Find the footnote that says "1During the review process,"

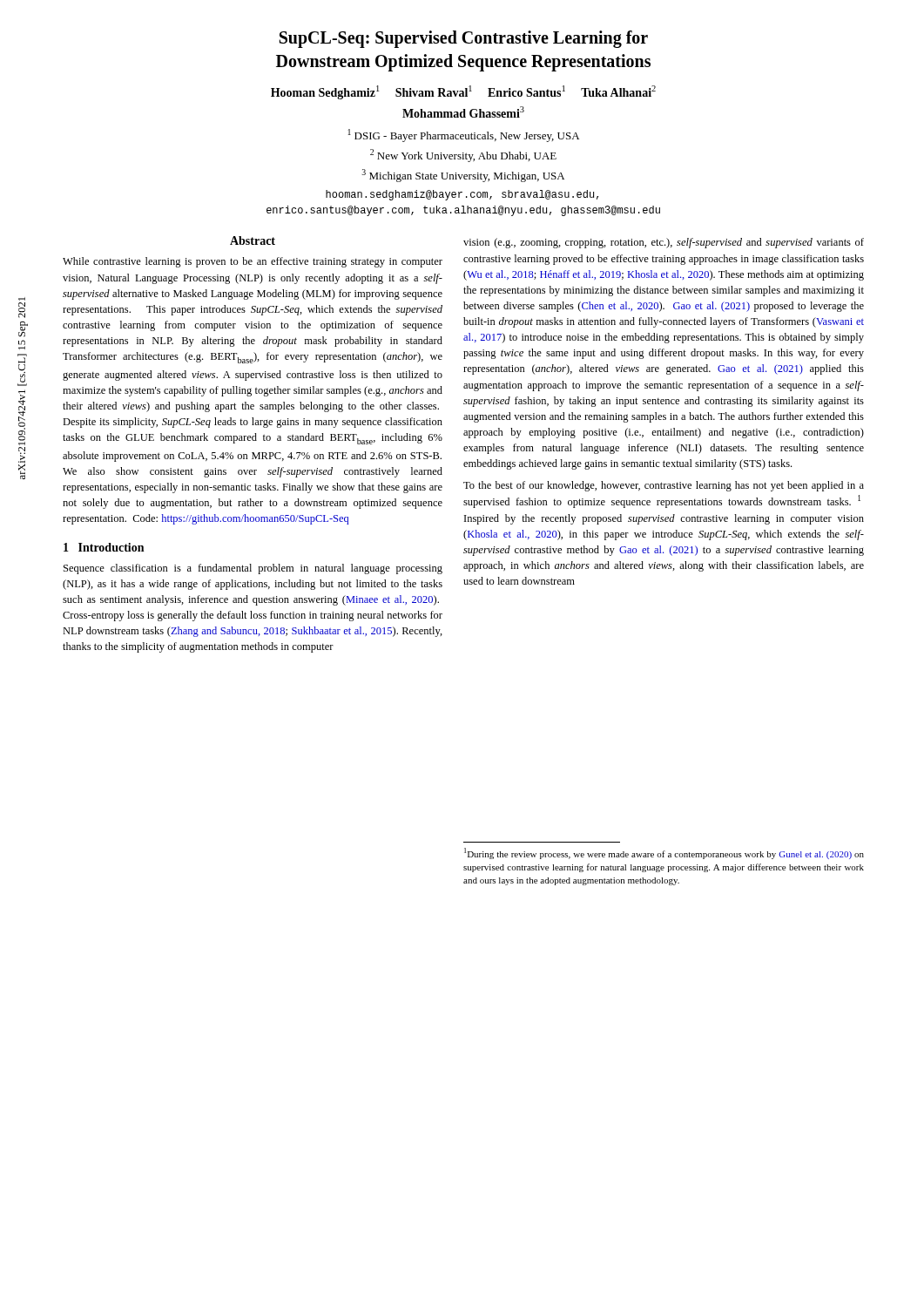(664, 866)
